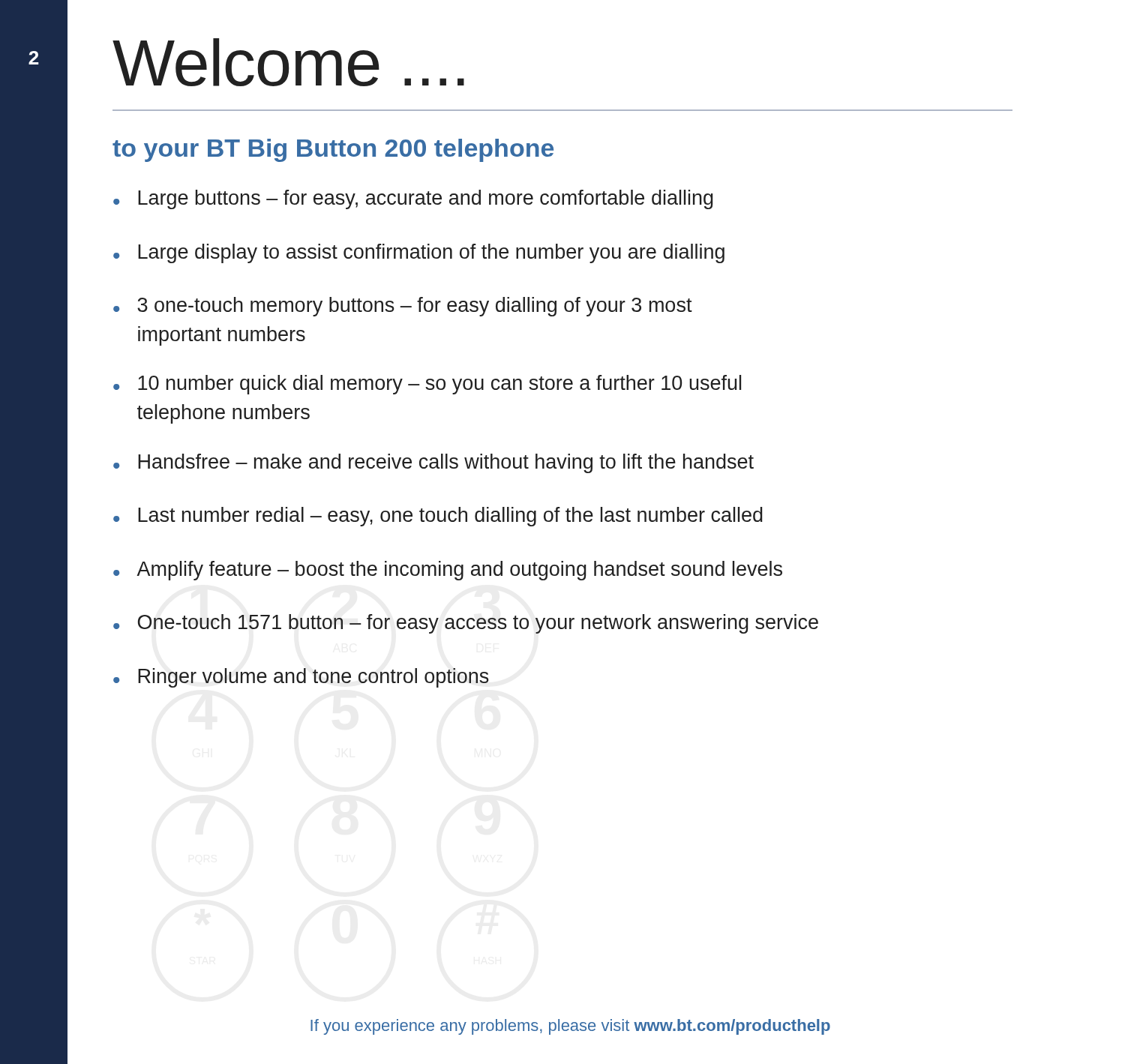The height and width of the screenshot is (1064, 1125).
Task: Find the block starting "• Ringer volume"
Action: [x=301, y=679]
